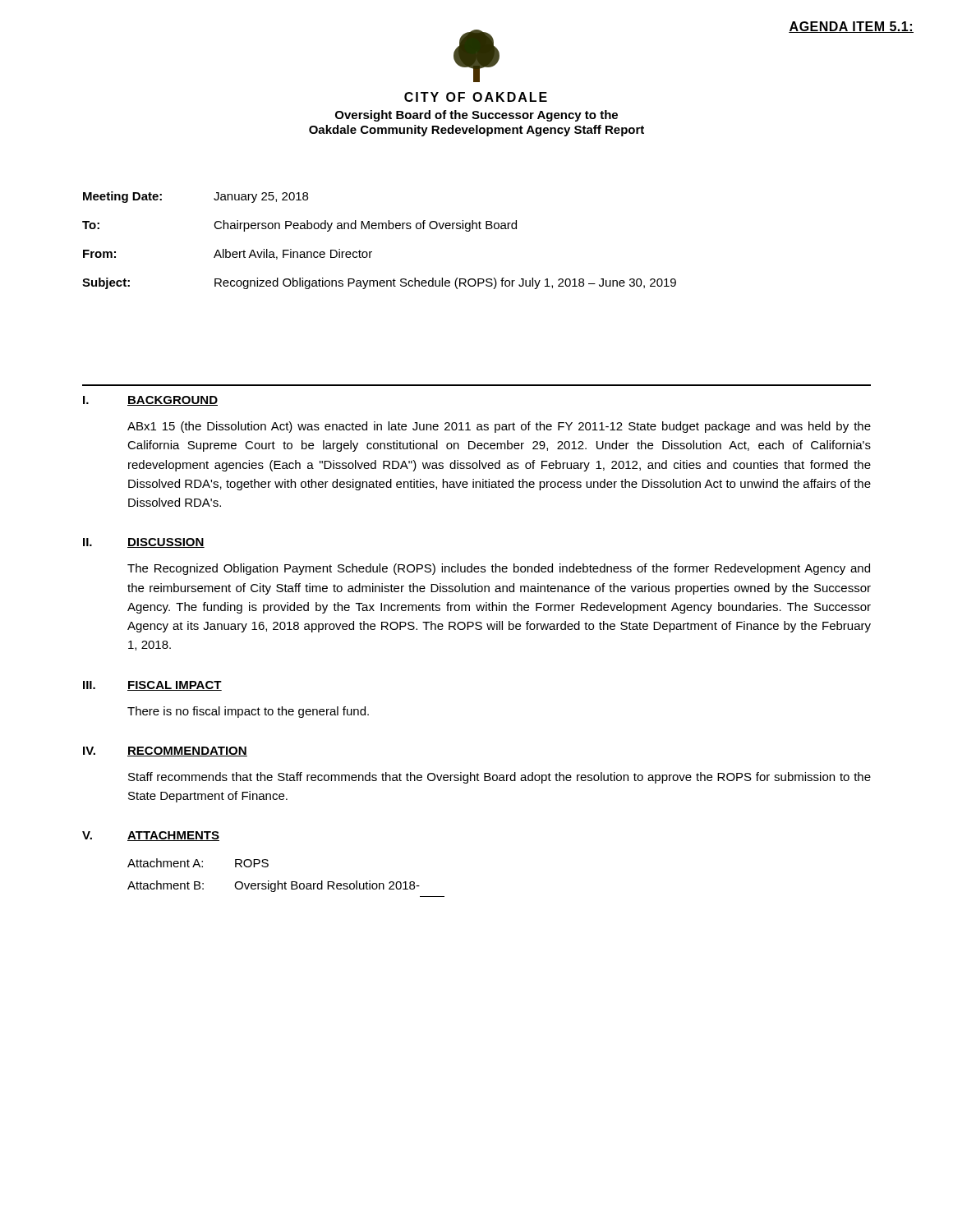Image resolution: width=953 pixels, height=1232 pixels.
Task: Select the region starting "III. FISCAL IMPACT"
Action: 152,684
